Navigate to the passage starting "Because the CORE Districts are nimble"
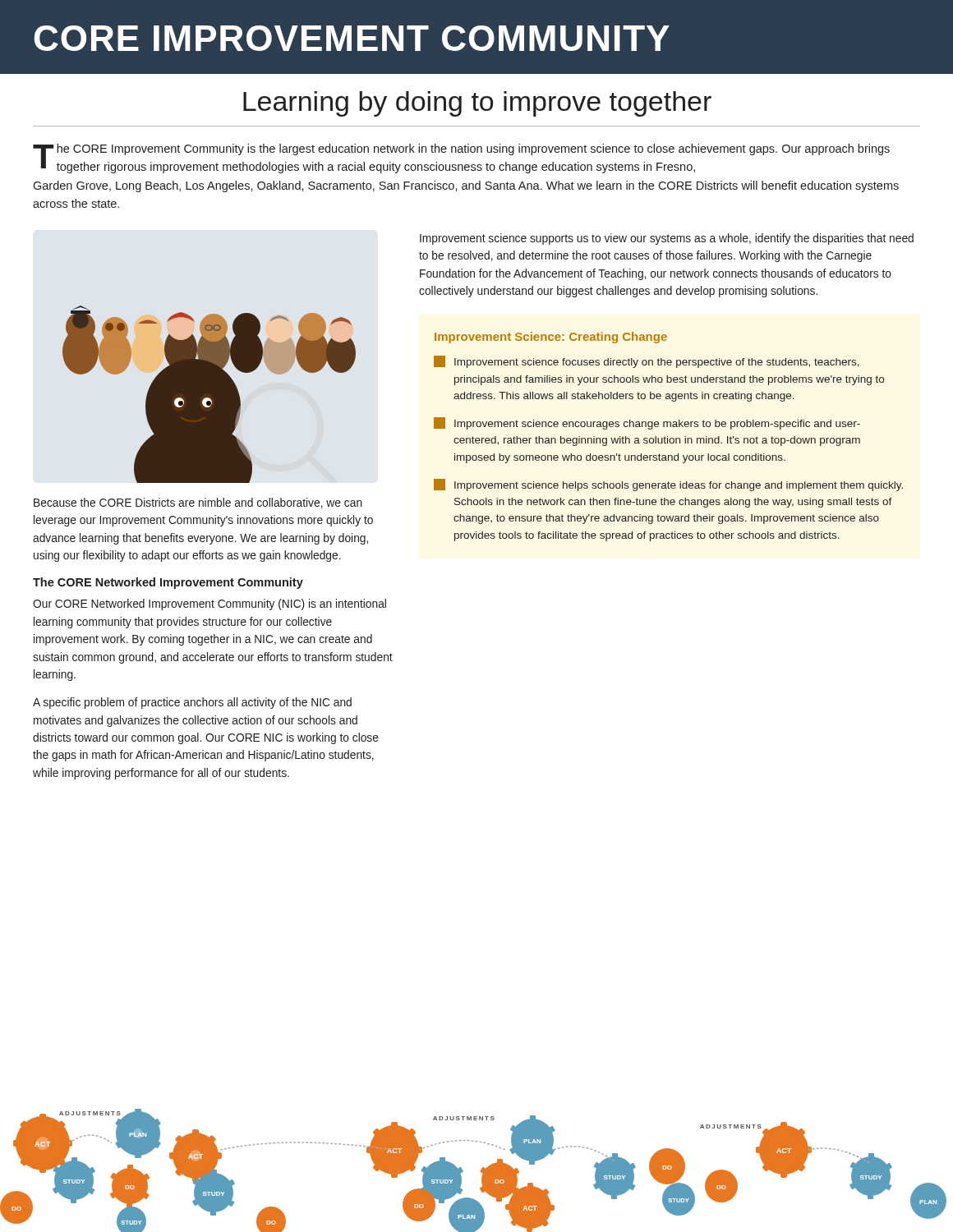 [203, 529]
